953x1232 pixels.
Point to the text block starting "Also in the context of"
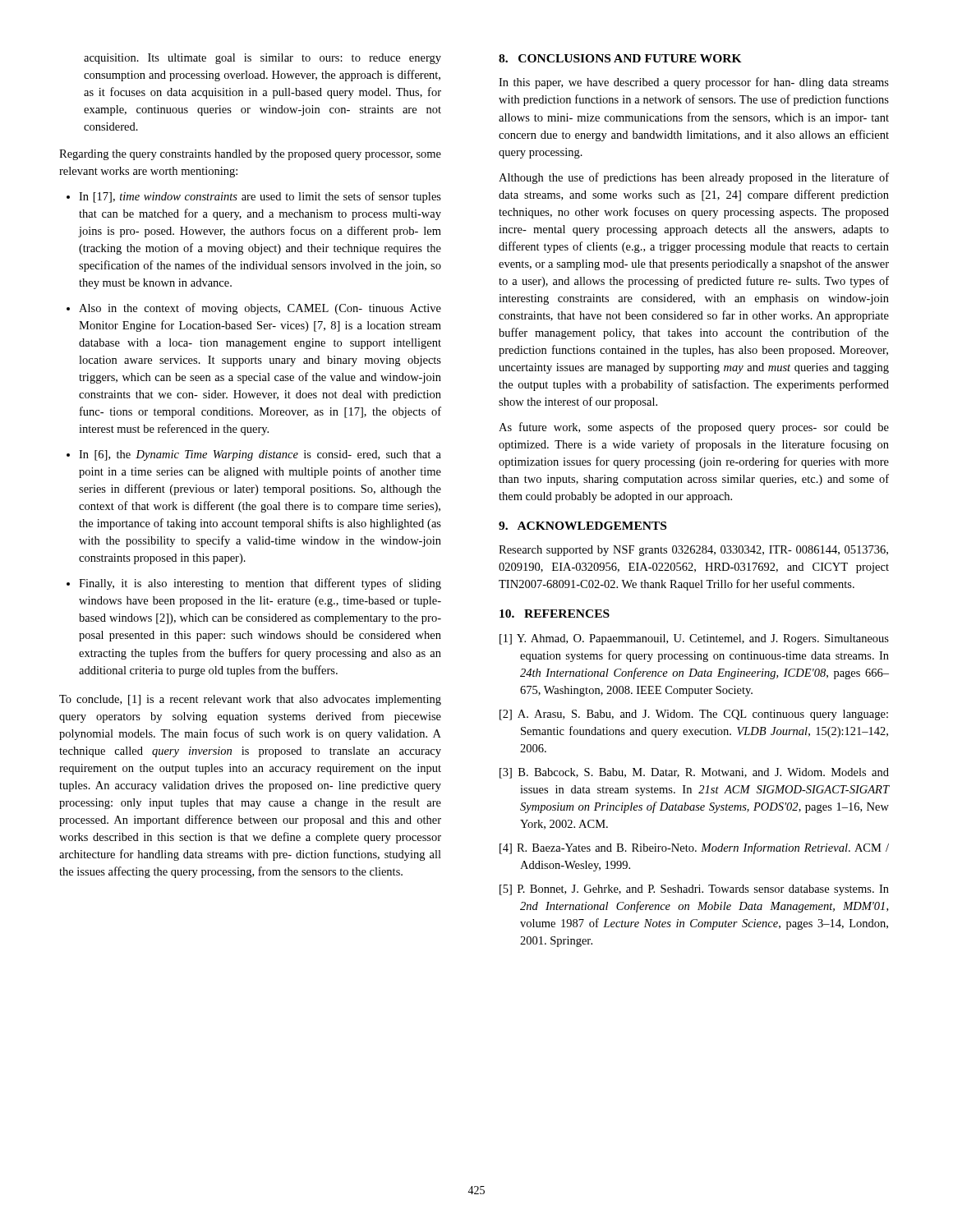(x=250, y=369)
